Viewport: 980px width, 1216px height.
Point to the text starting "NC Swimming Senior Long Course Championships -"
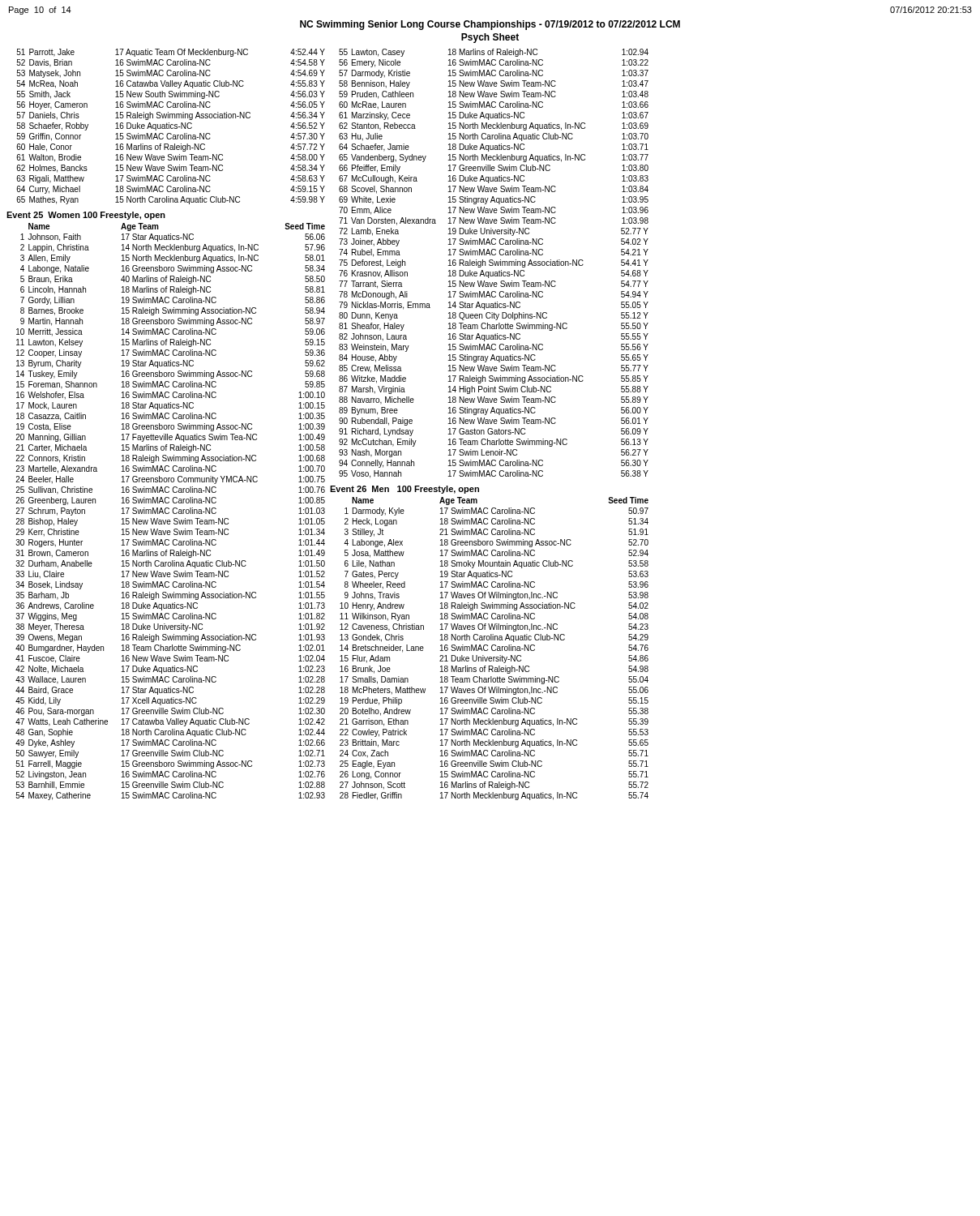pos(490,31)
